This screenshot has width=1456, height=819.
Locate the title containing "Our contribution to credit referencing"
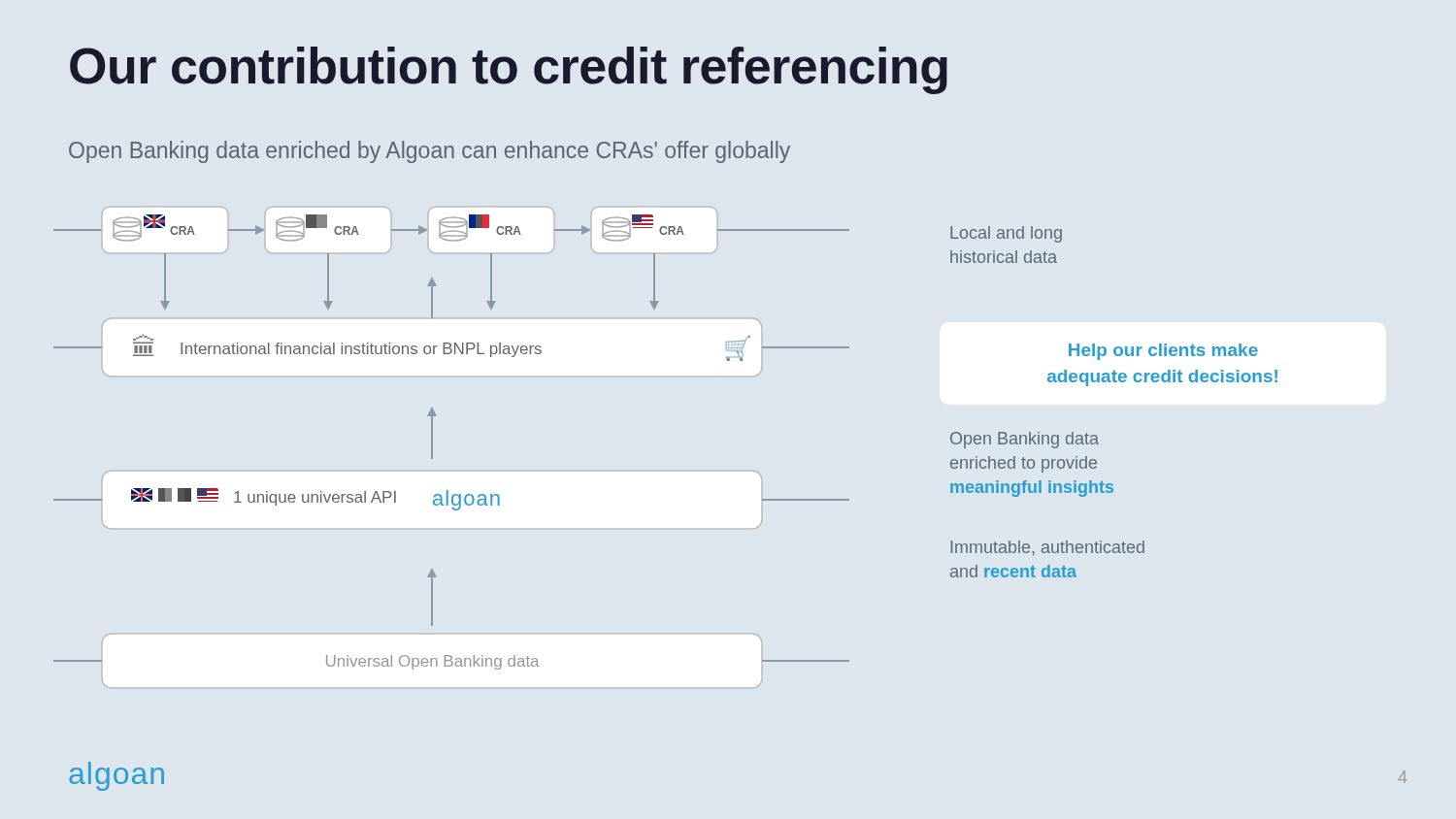509,66
